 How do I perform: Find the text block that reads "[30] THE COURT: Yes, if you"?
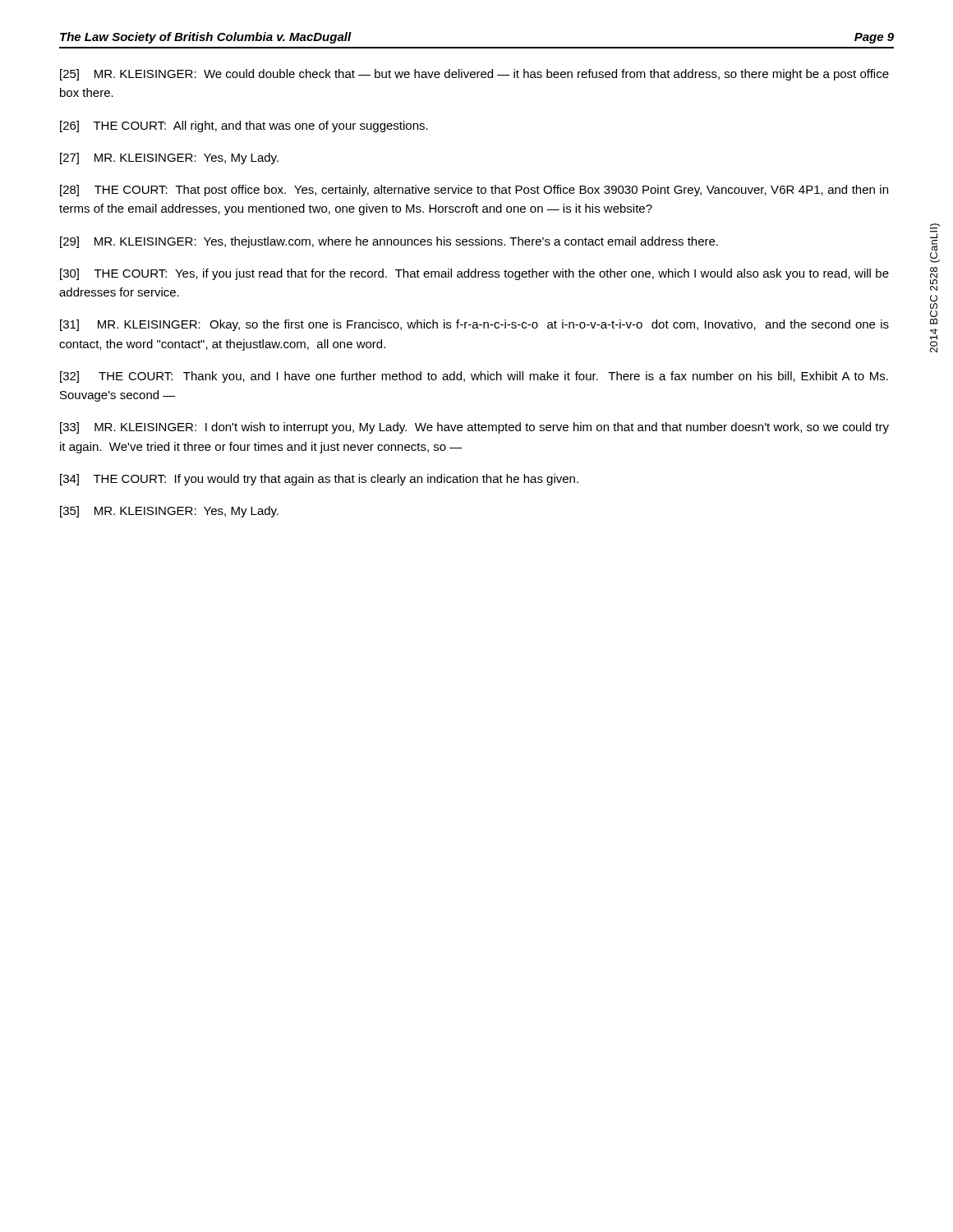474,282
